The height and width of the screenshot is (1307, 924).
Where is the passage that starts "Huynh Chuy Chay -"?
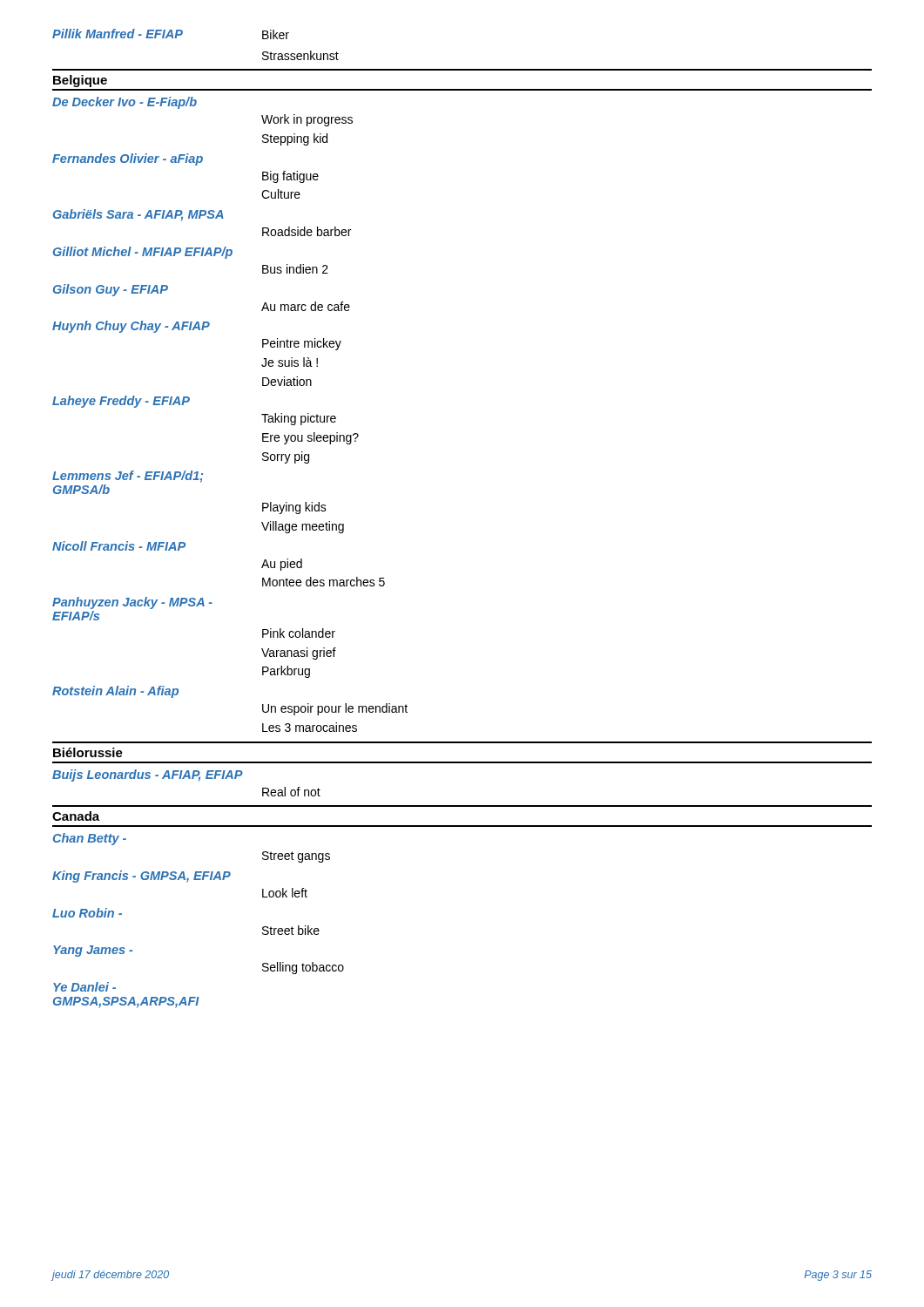click(131, 327)
